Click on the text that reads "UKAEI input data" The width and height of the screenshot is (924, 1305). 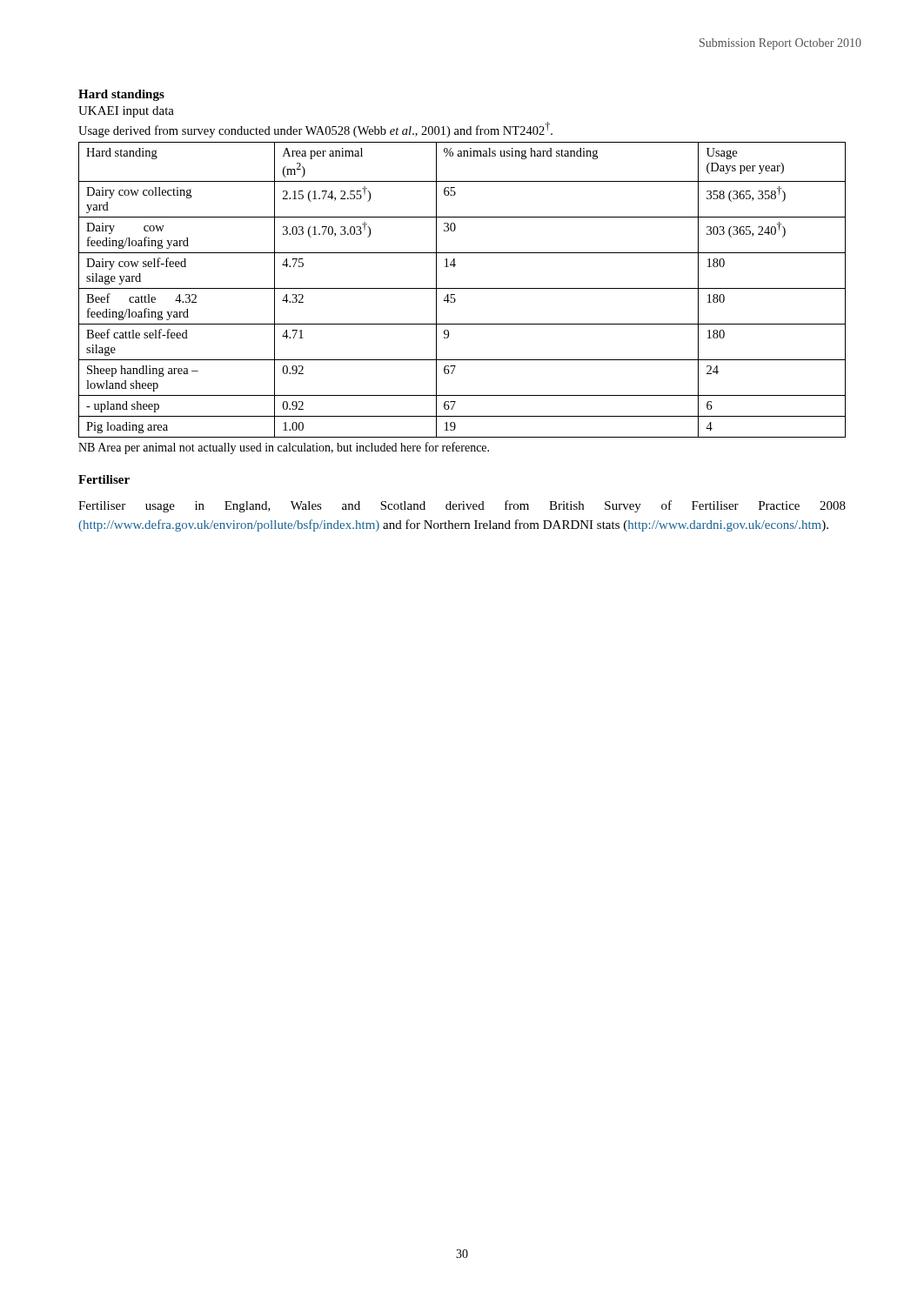coord(126,110)
